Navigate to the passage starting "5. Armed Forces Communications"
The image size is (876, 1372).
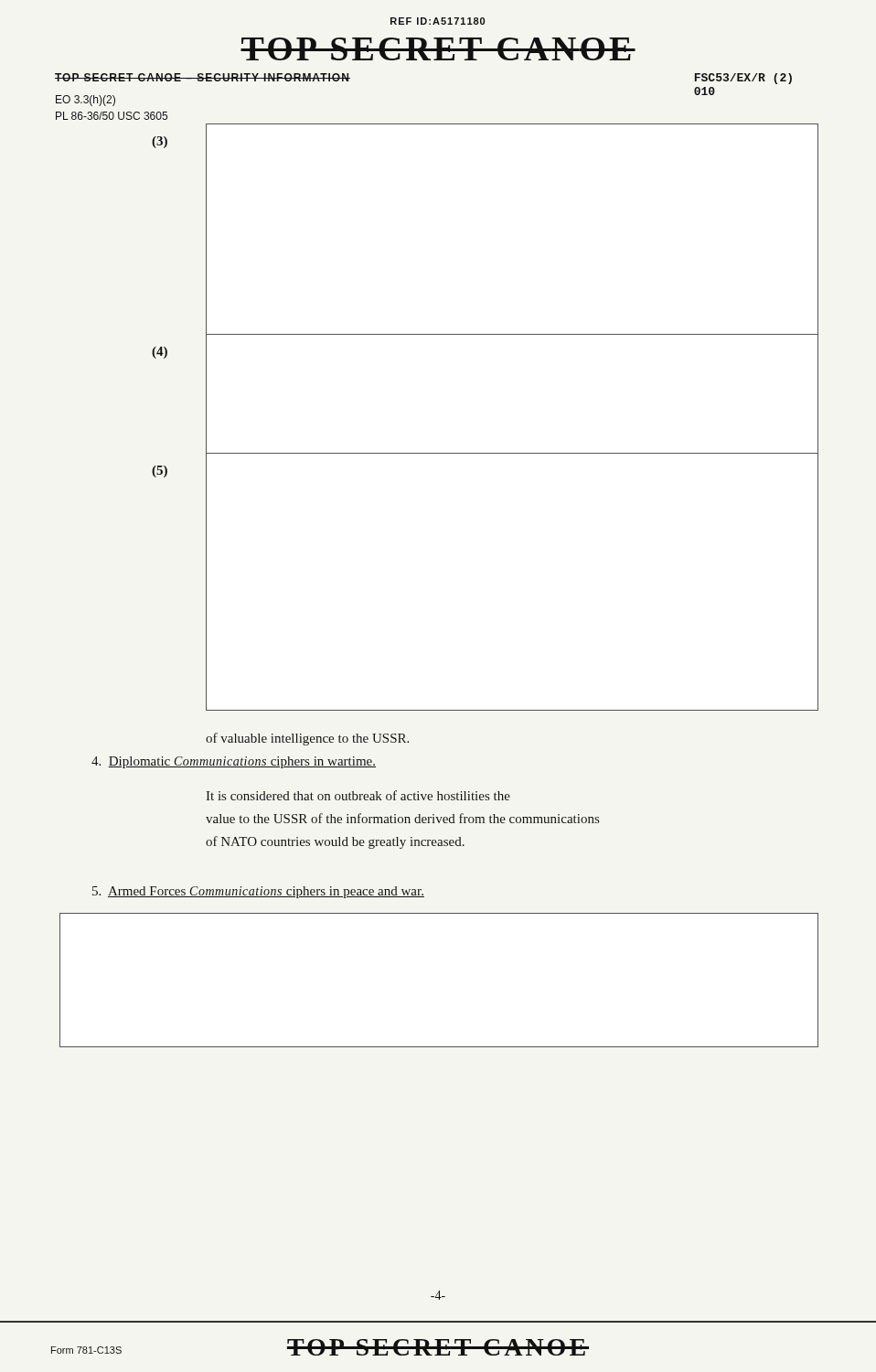coord(258,891)
